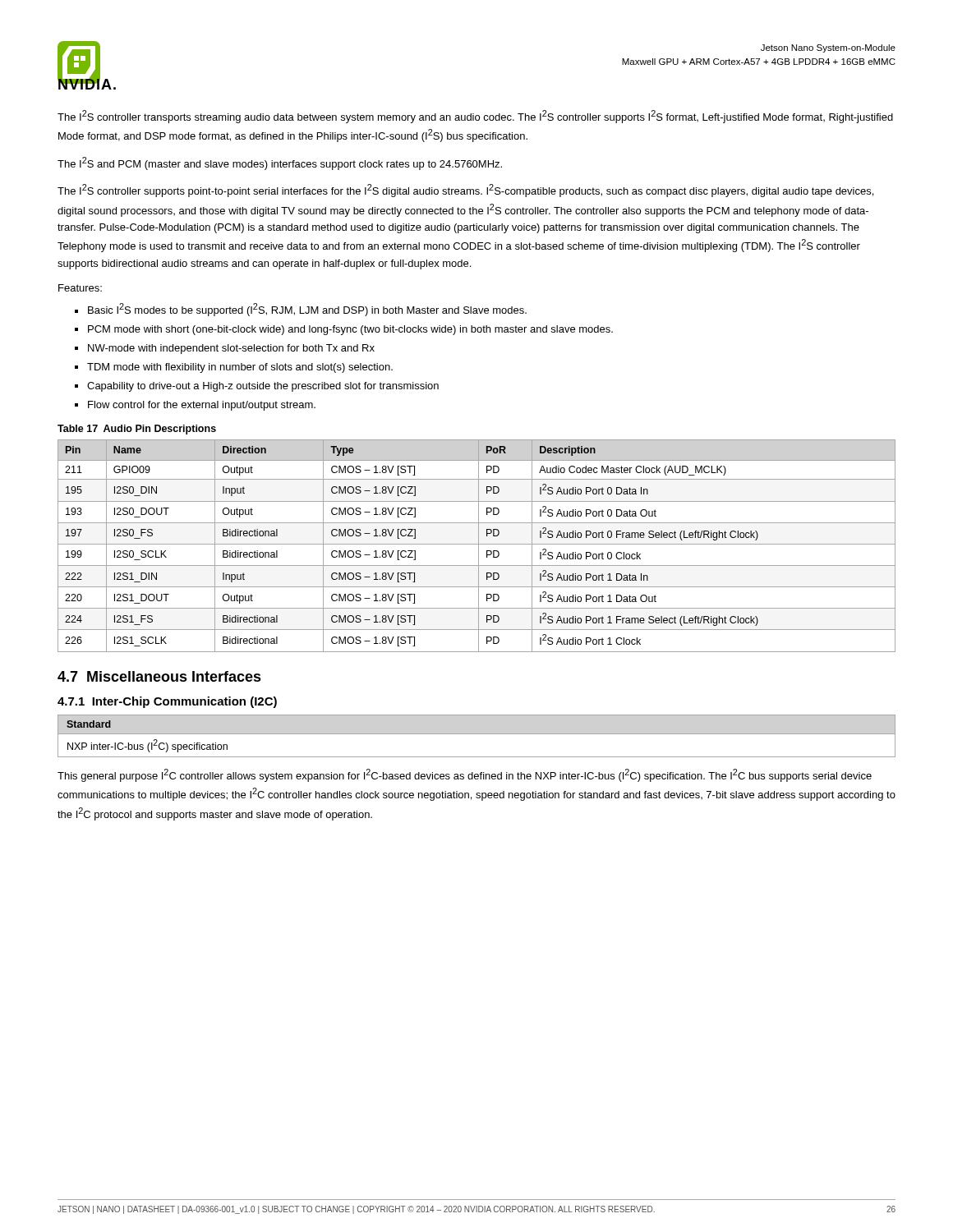Screen dimensions: 1232x953
Task: Find the text block with the text "This general purpose I2C"
Action: 476,794
